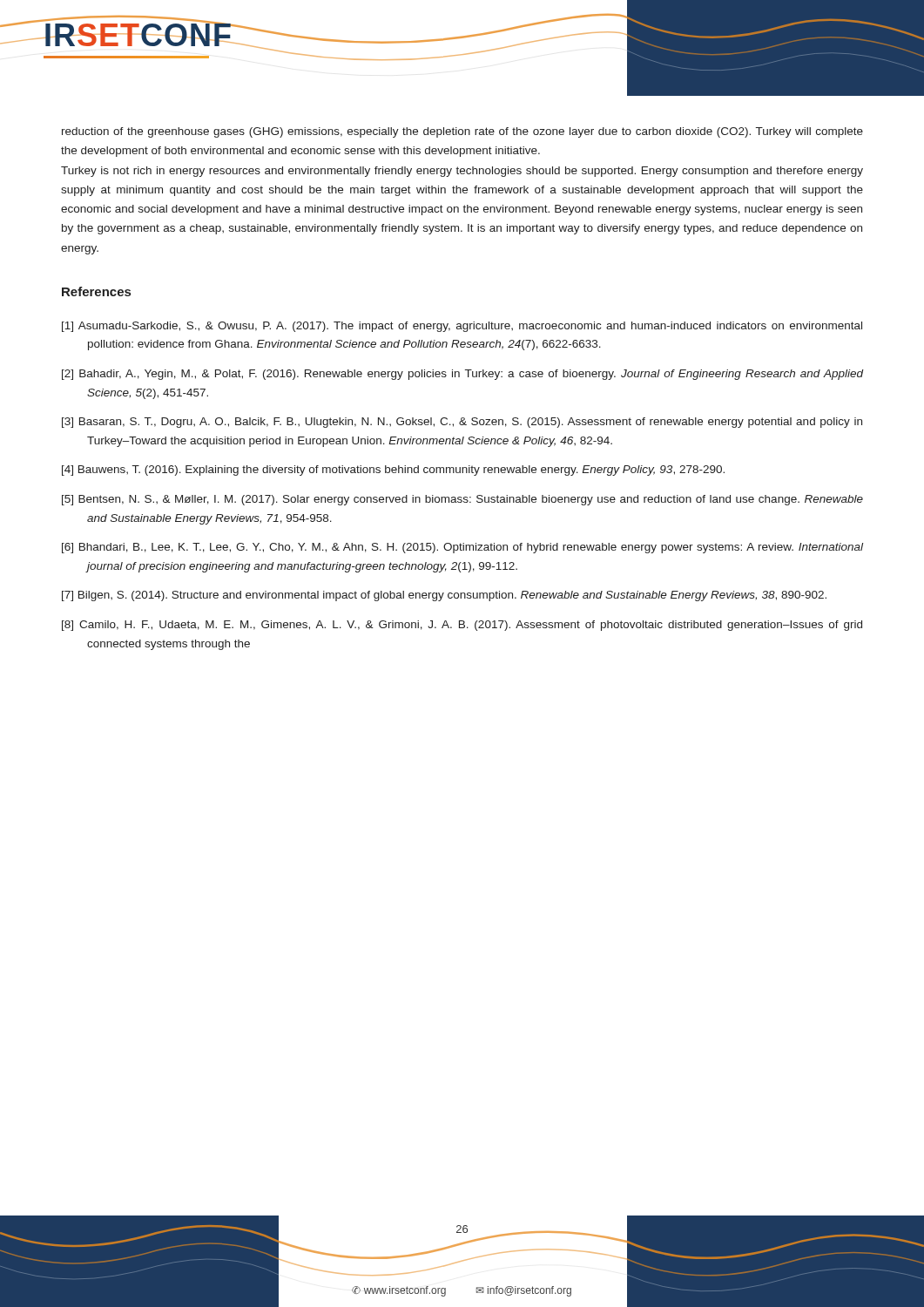The width and height of the screenshot is (924, 1307).
Task: Find the block on this page that starts "[7] Bilgen, S. (2014). Structure and environmental"
Action: 444,595
